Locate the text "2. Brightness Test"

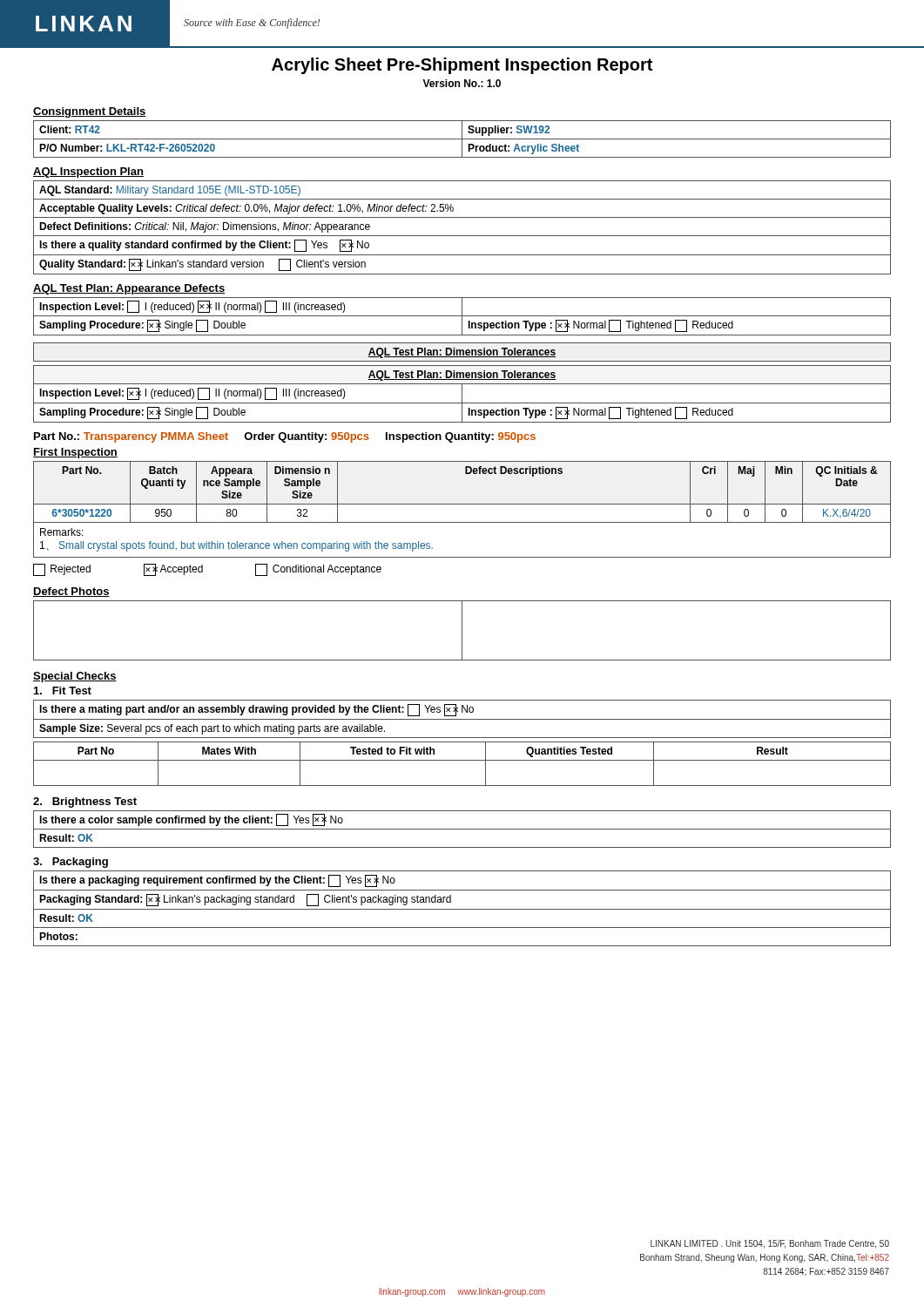85,801
